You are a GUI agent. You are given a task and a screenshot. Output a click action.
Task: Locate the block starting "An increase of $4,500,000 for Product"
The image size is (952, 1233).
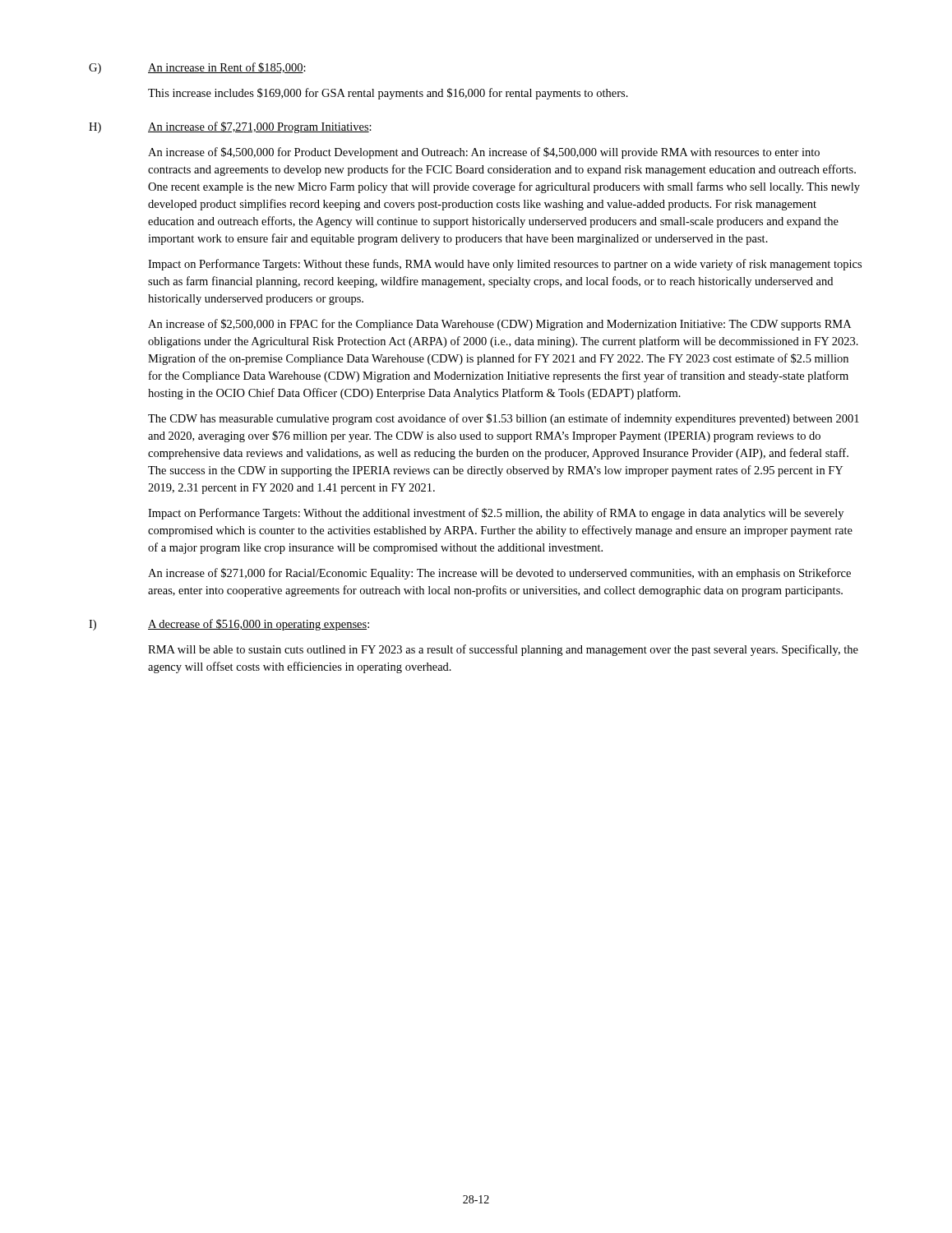tap(504, 195)
